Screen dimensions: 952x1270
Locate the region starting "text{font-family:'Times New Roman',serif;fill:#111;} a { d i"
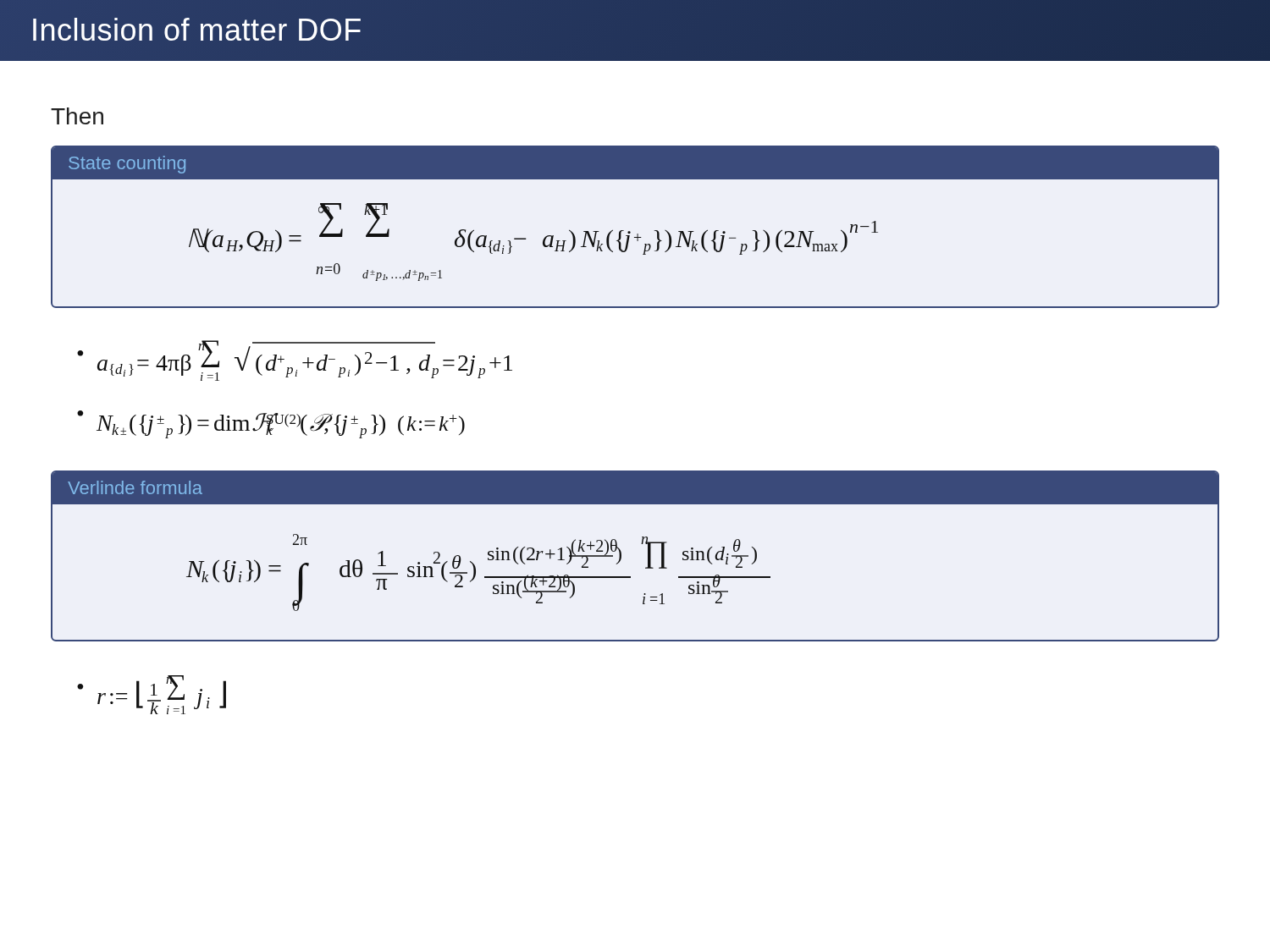(x=435, y=362)
